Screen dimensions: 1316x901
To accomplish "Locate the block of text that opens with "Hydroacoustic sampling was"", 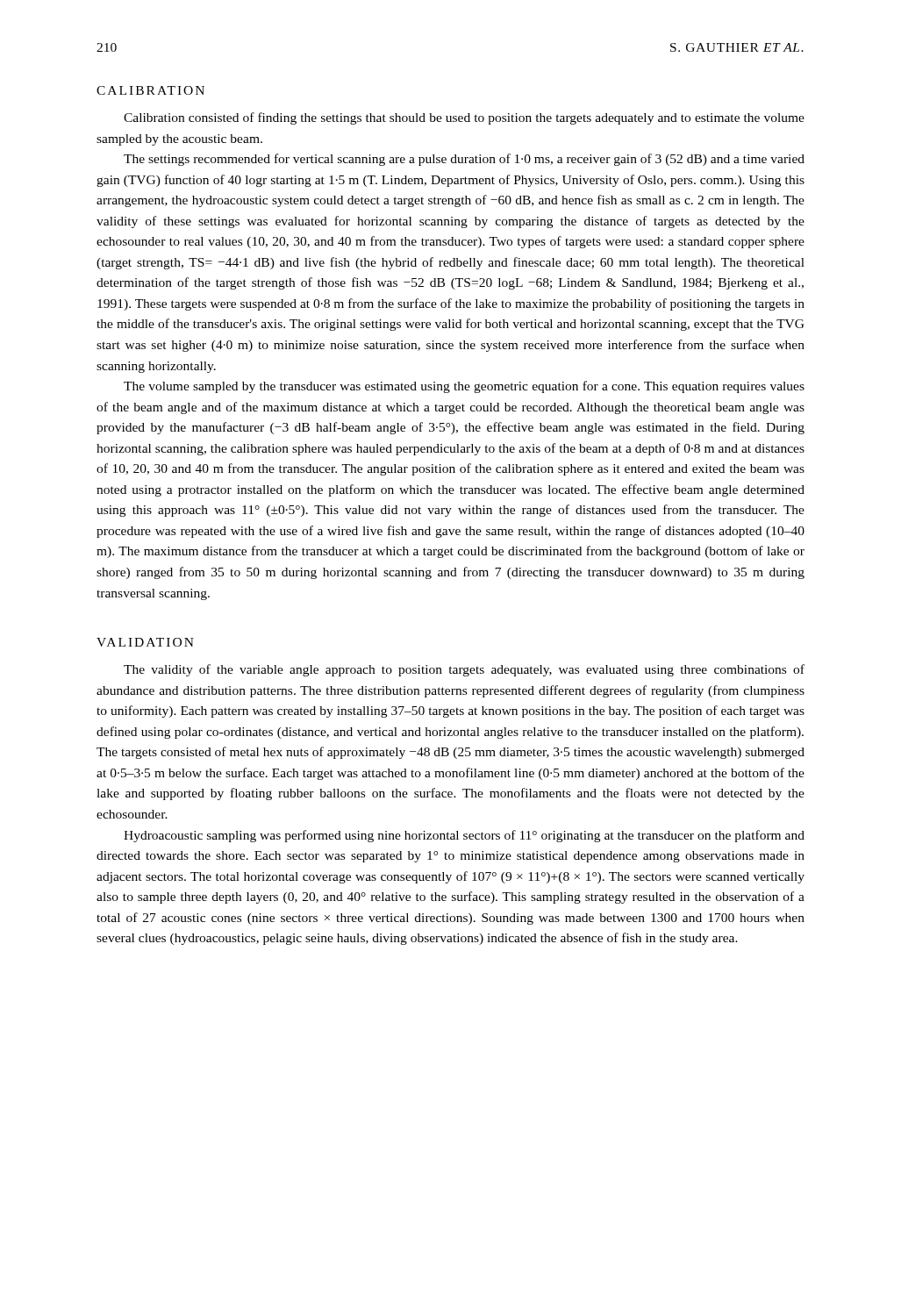I will pos(450,886).
